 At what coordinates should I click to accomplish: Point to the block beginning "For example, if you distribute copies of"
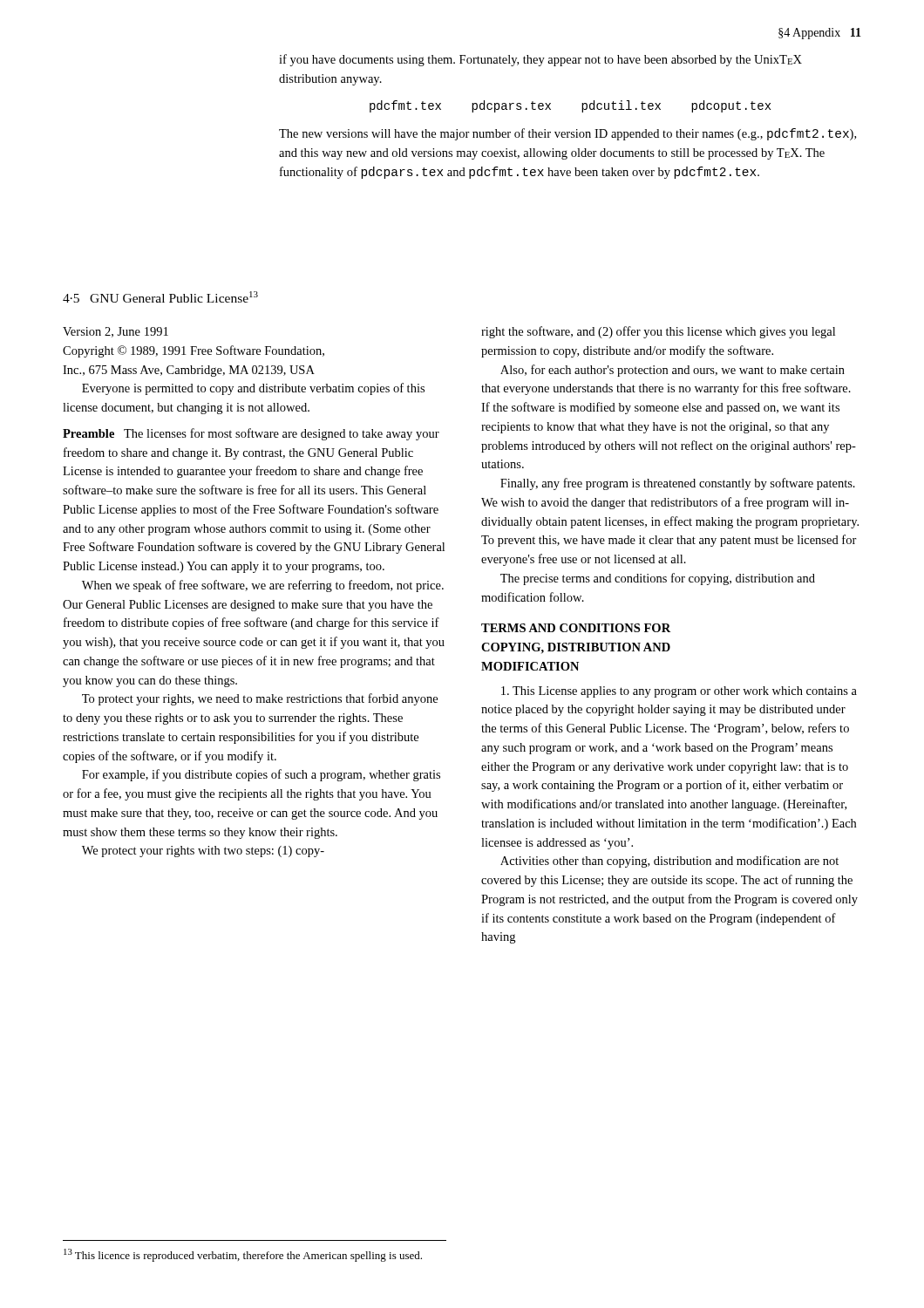tap(255, 804)
